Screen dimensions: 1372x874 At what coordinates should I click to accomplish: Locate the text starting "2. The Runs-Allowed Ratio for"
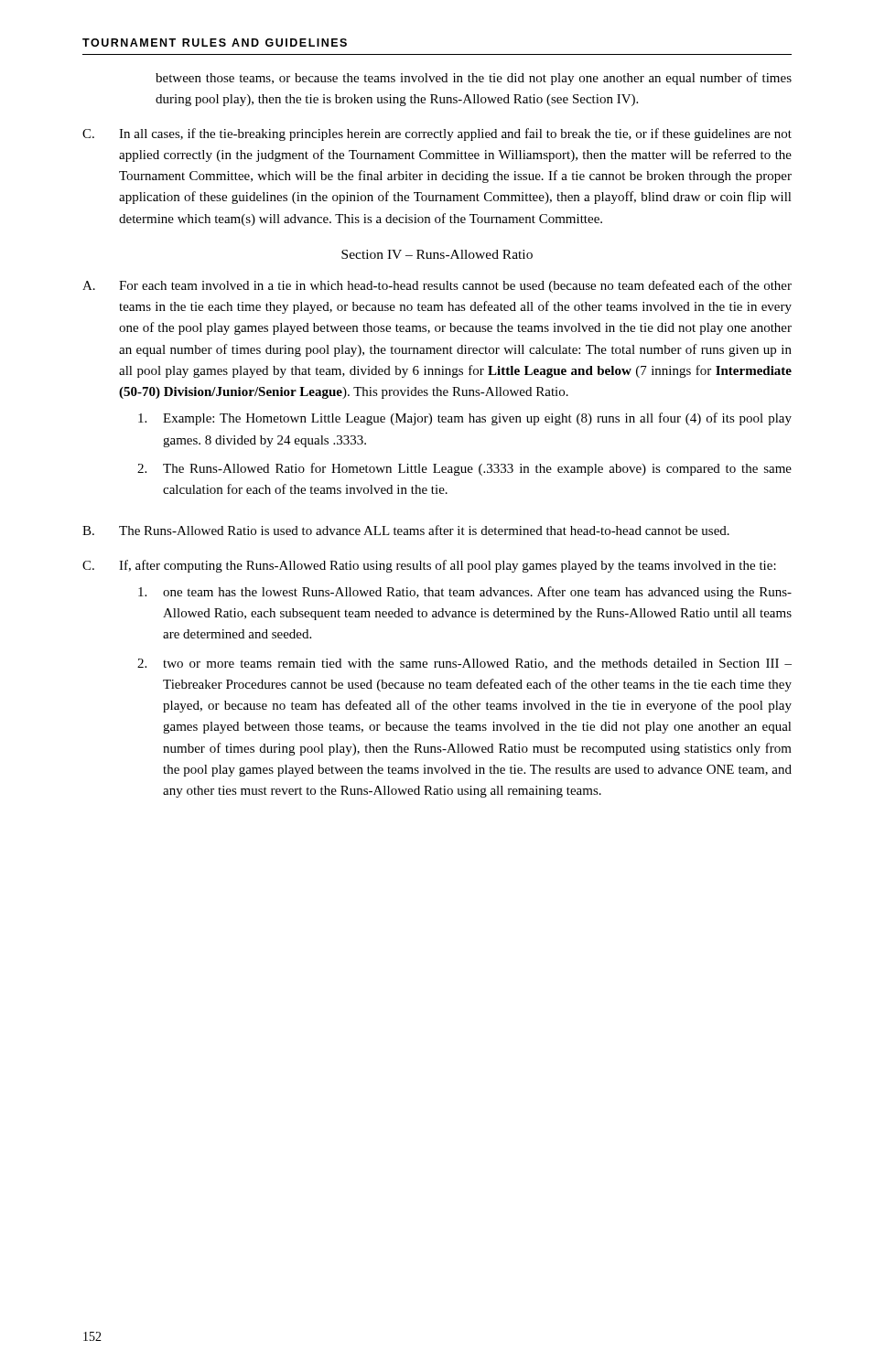tap(464, 479)
